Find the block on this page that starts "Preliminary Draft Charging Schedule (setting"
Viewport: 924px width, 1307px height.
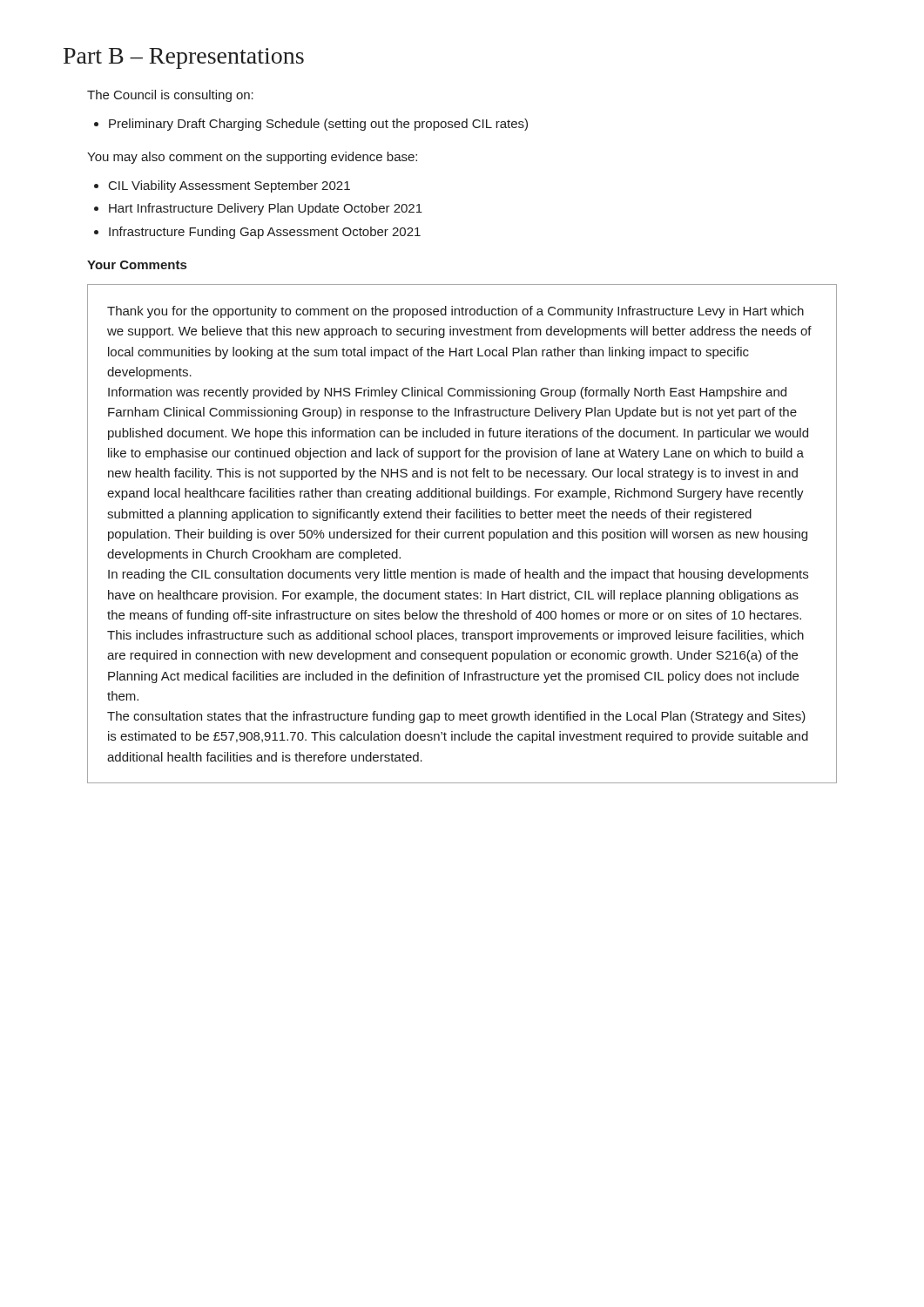pos(318,123)
